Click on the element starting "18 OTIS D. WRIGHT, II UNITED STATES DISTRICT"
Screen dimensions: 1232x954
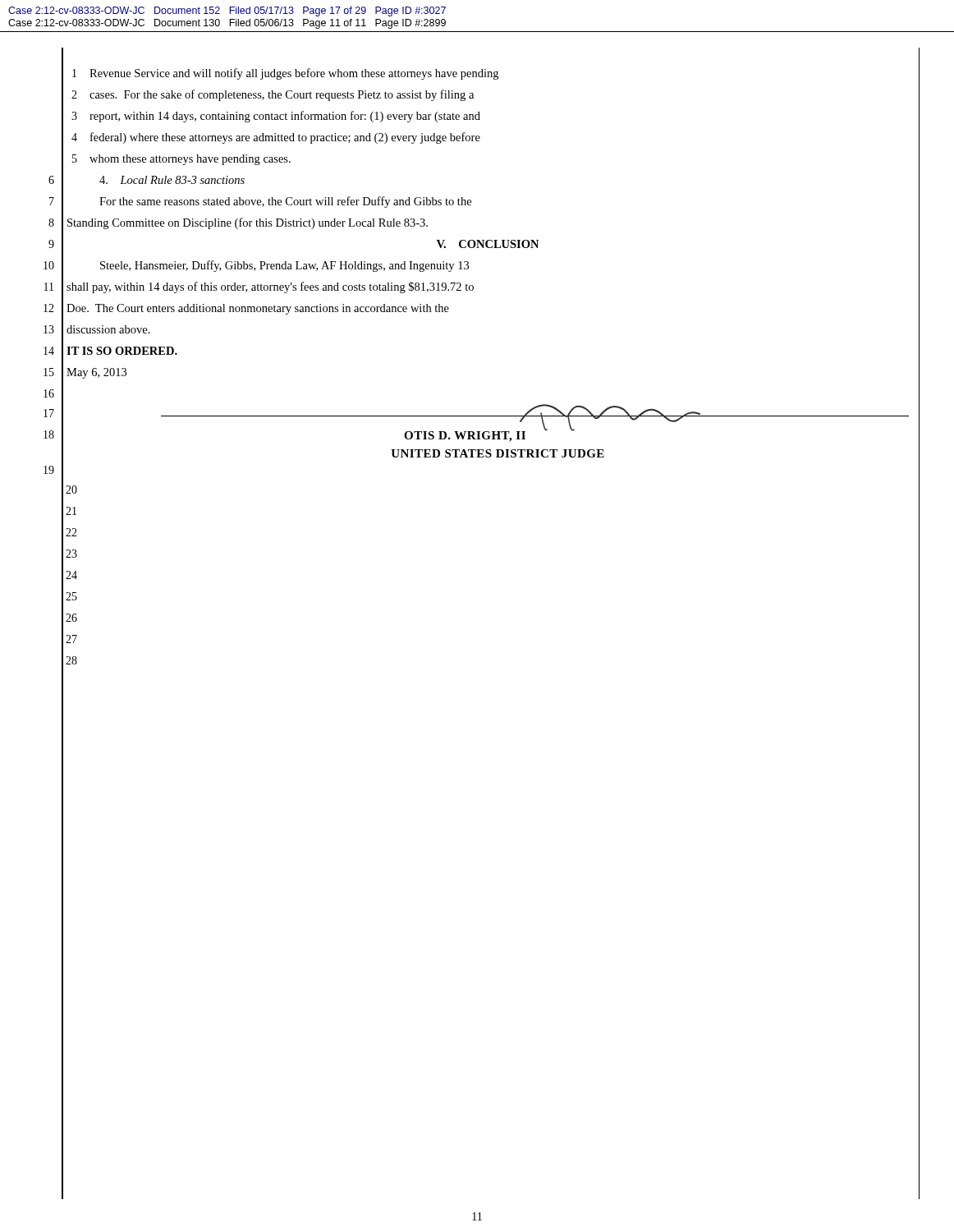click(477, 442)
